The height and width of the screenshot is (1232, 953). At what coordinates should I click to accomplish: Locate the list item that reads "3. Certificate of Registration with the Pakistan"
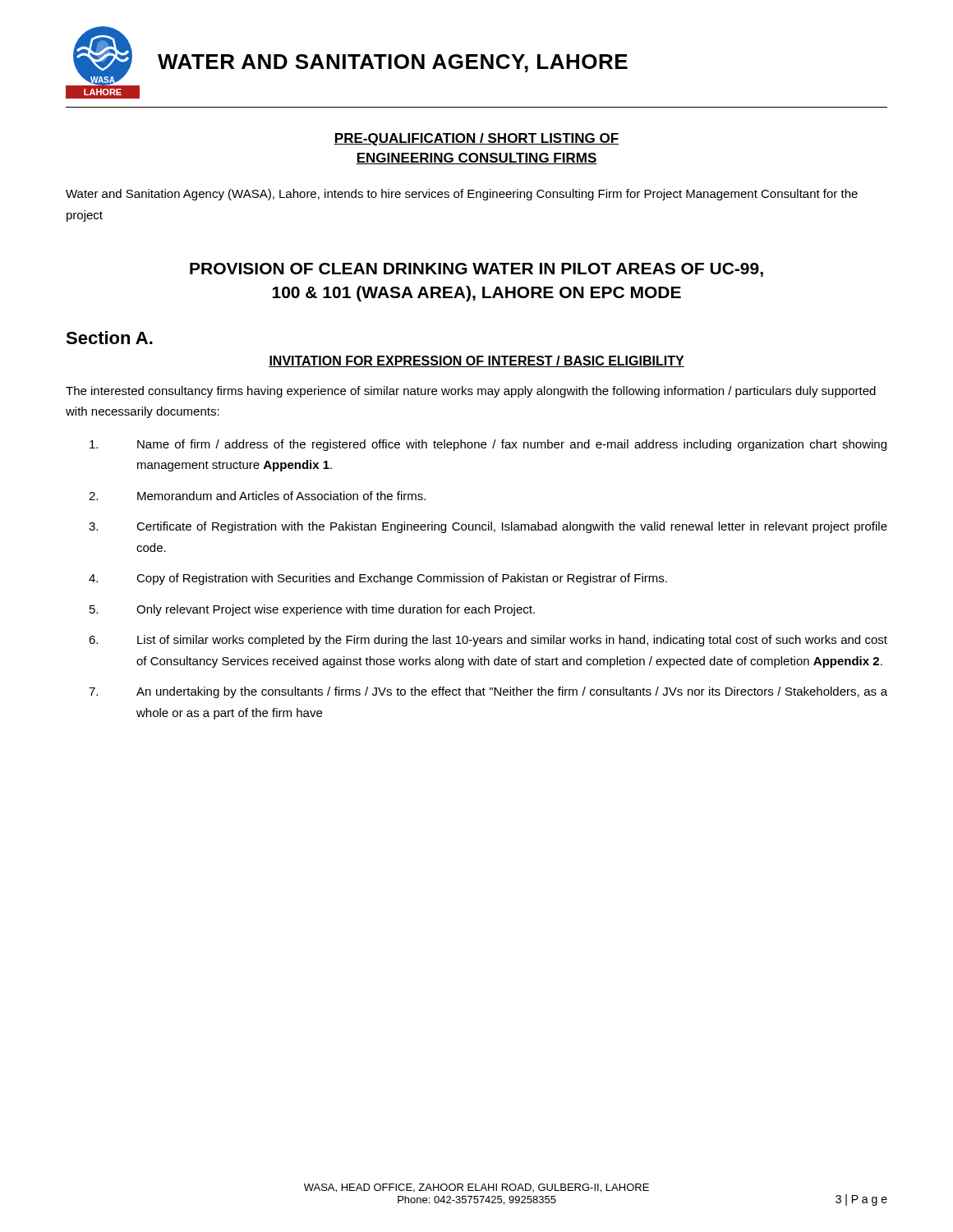coord(476,537)
